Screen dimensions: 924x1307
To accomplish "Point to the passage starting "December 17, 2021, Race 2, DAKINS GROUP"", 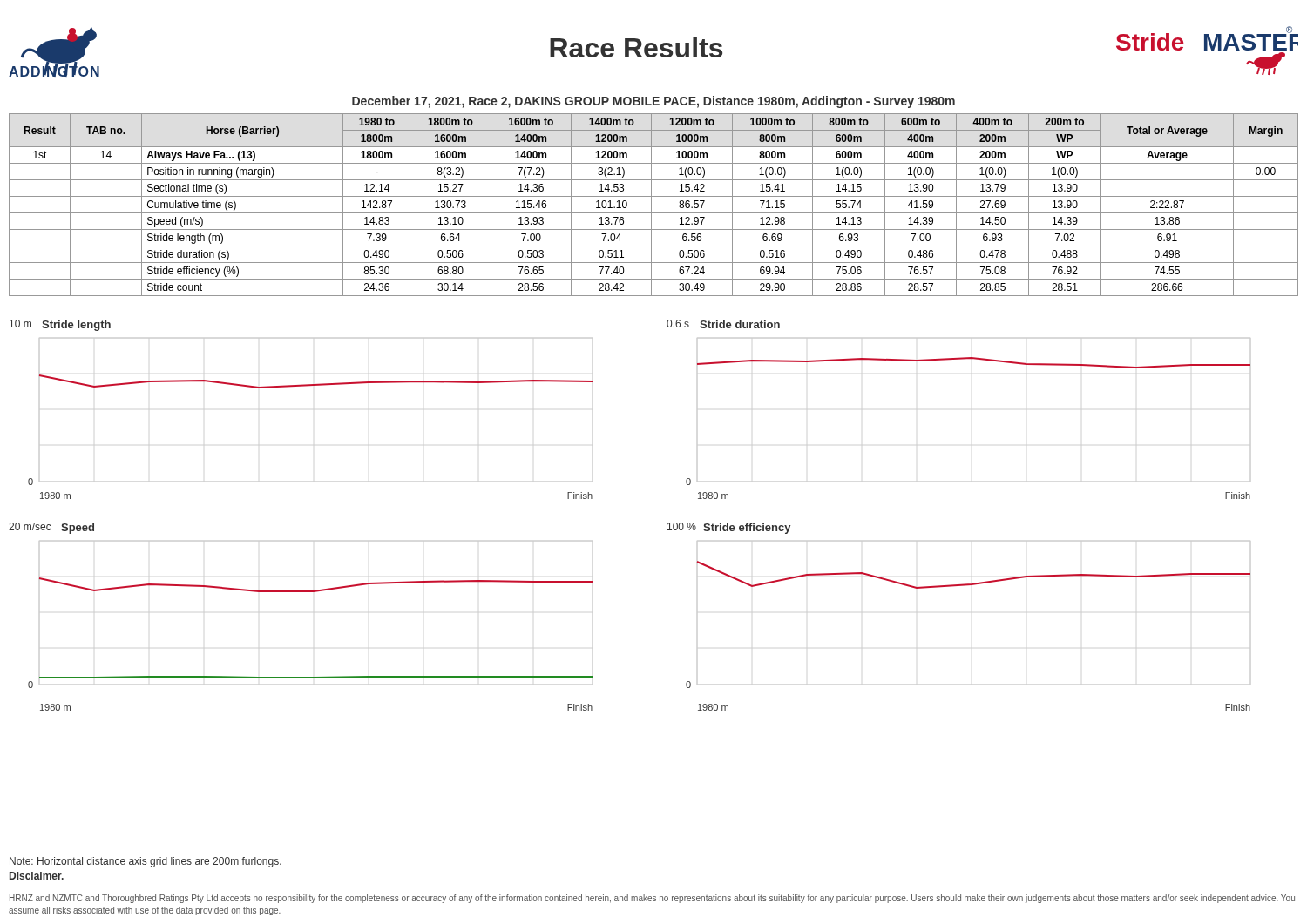I will tap(654, 101).
